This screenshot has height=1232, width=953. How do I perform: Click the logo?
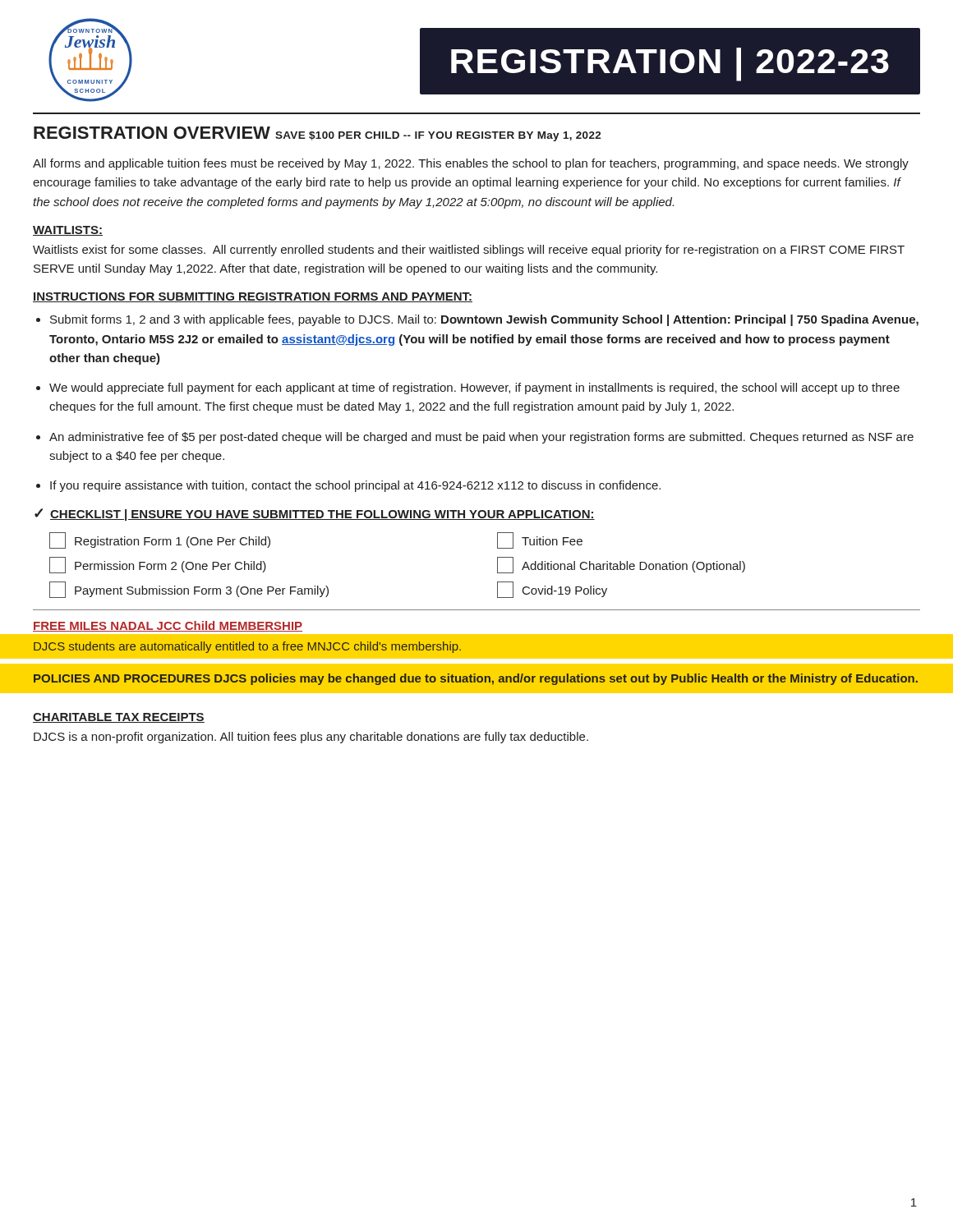(x=94, y=61)
